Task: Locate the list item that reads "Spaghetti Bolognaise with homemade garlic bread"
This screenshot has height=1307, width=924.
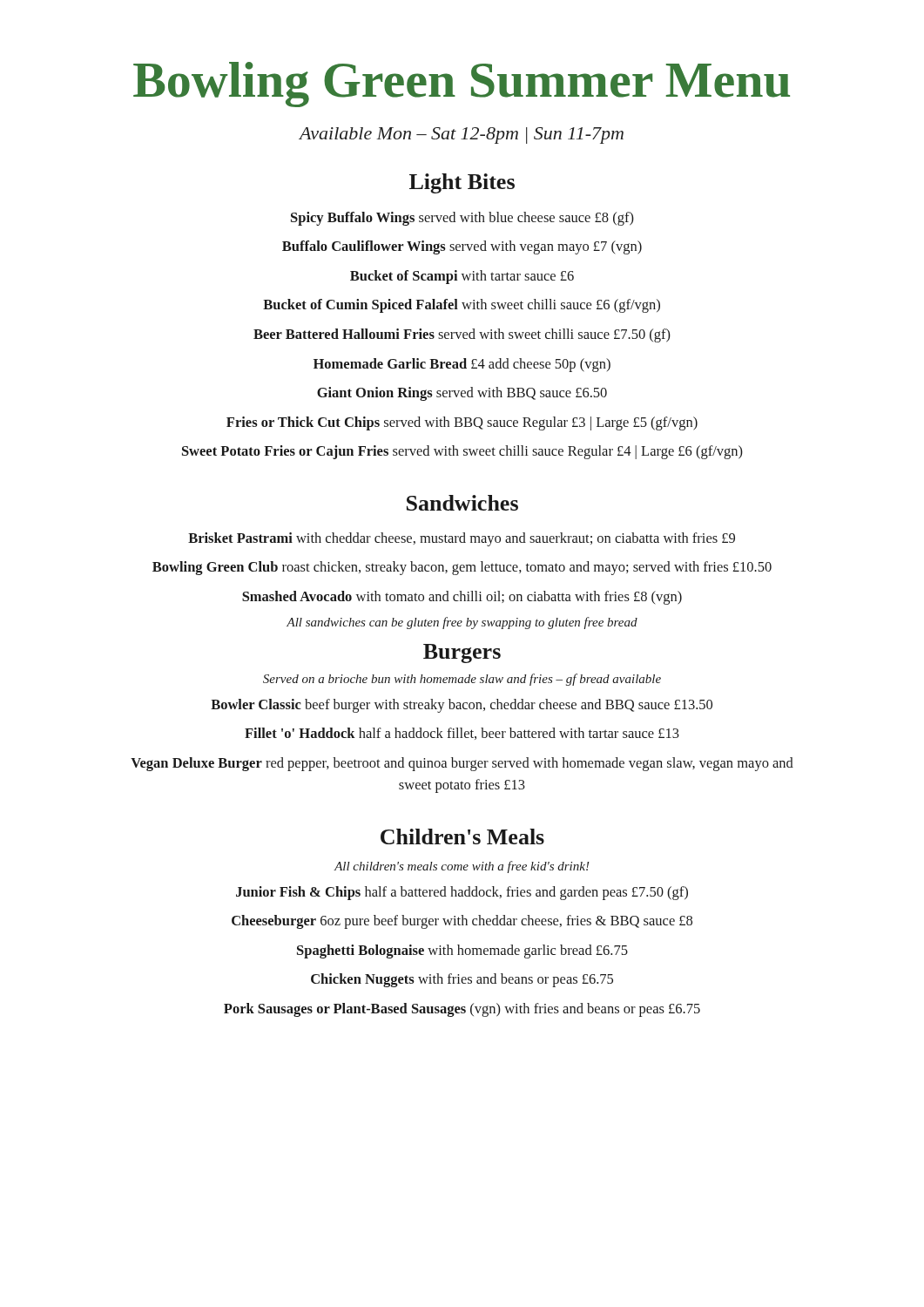Action: point(462,950)
